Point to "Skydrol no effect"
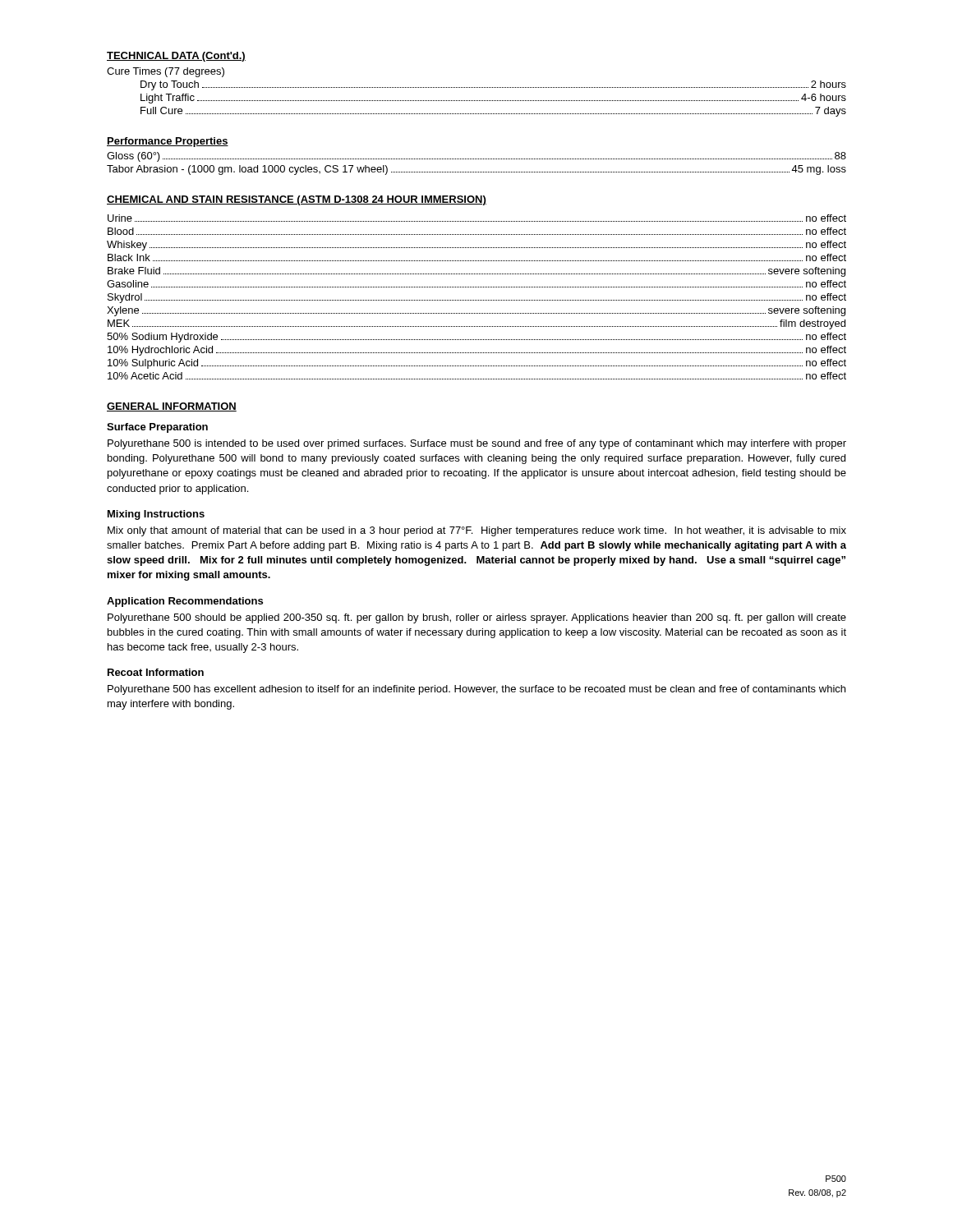Image resolution: width=953 pixels, height=1232 pixels. [x=476, y=297]
